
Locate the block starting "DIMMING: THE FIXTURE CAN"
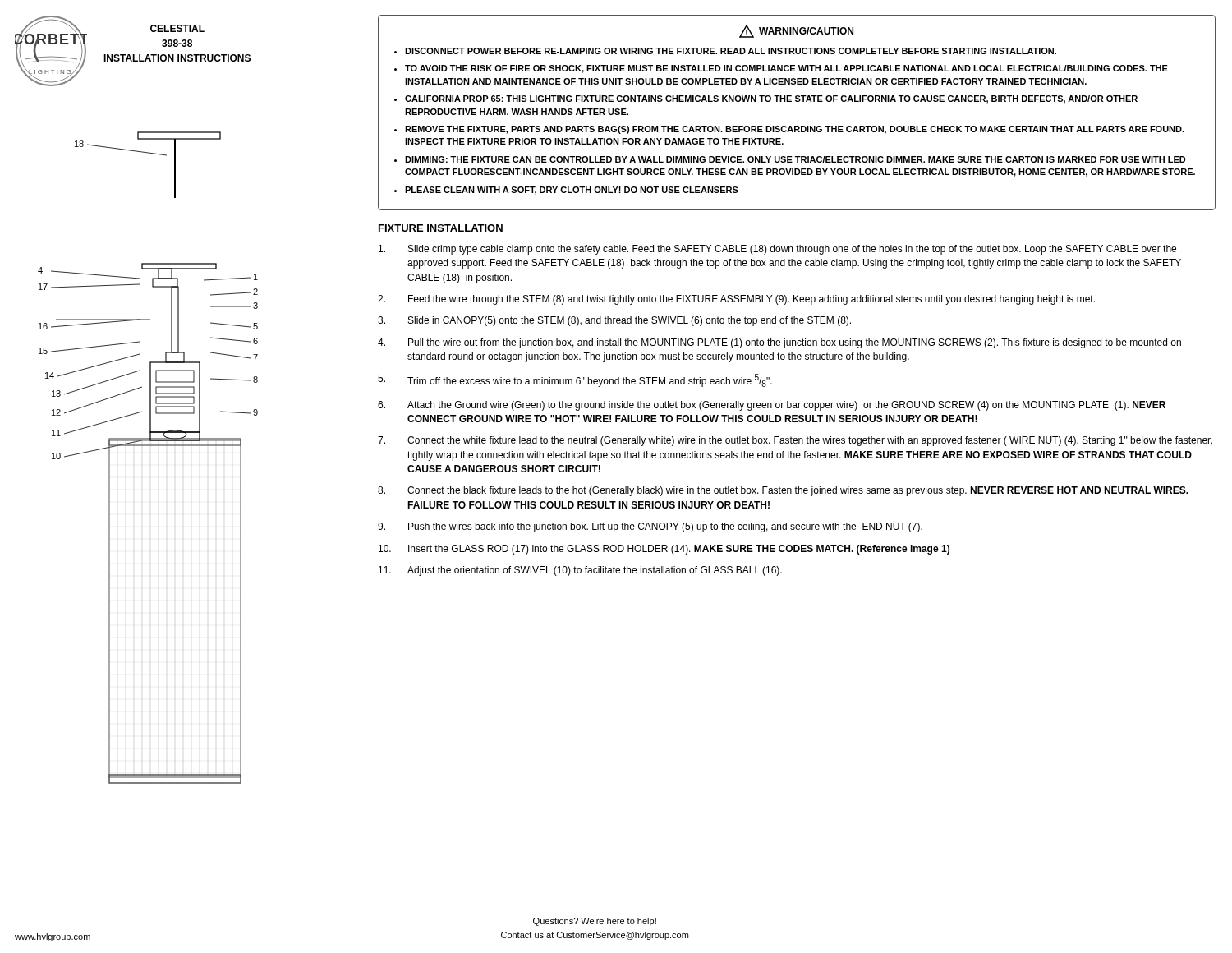pyautogui.click(x=800, y=165)
